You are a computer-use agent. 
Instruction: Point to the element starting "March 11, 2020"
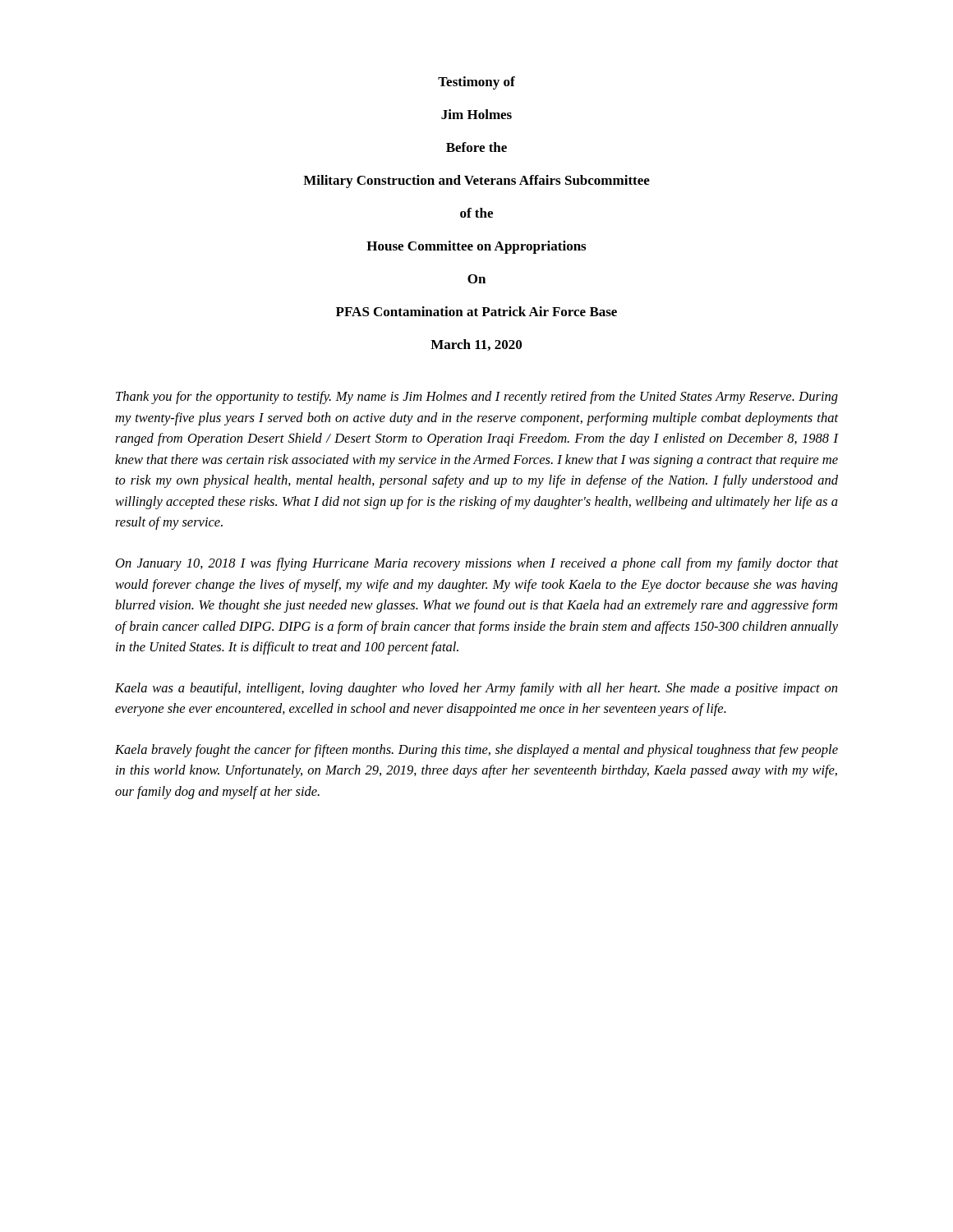pyautogui.click(x=476, y=345)
